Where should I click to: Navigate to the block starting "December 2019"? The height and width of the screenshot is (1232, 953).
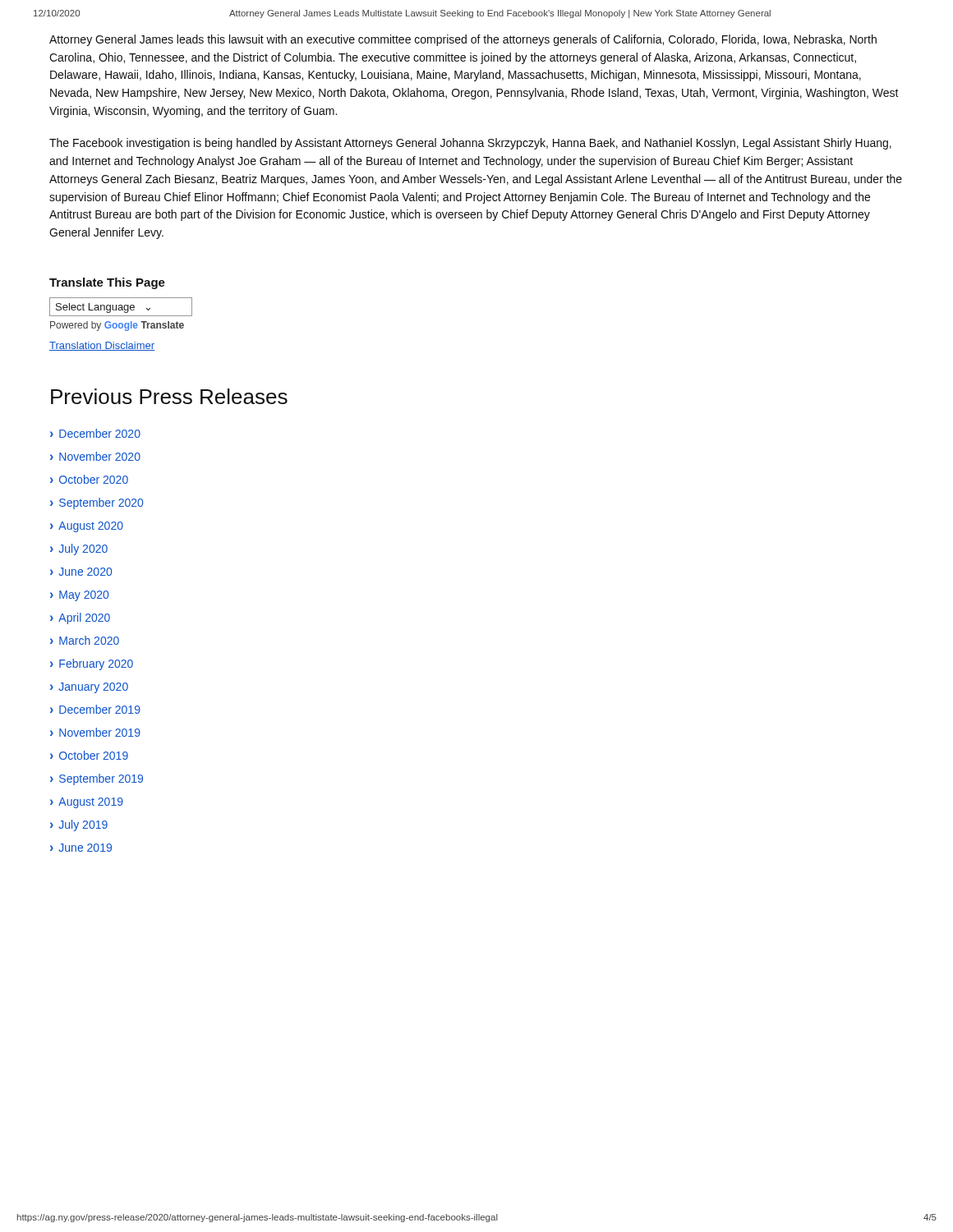100,709
